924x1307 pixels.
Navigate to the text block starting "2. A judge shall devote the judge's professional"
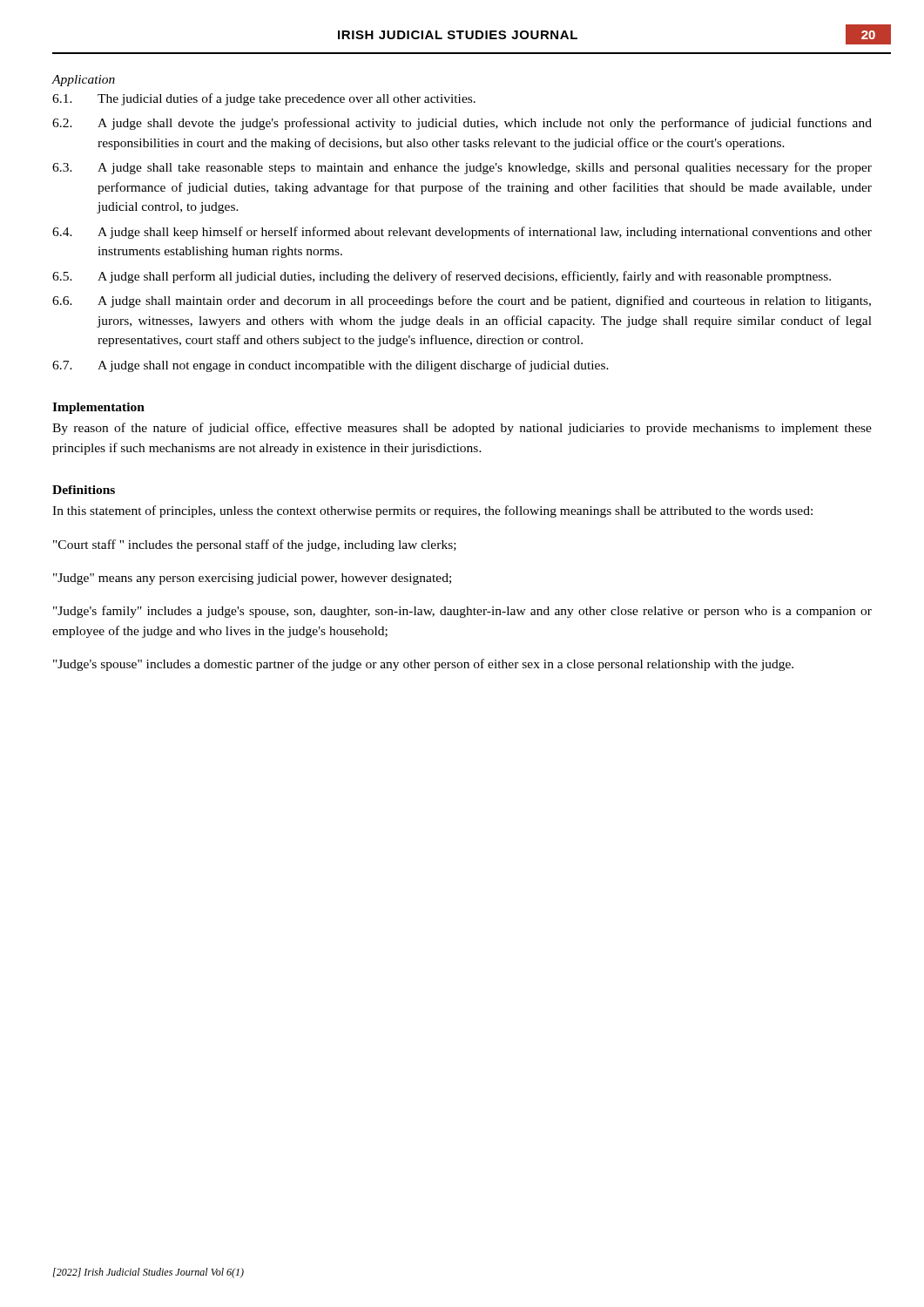coord(462,133)
